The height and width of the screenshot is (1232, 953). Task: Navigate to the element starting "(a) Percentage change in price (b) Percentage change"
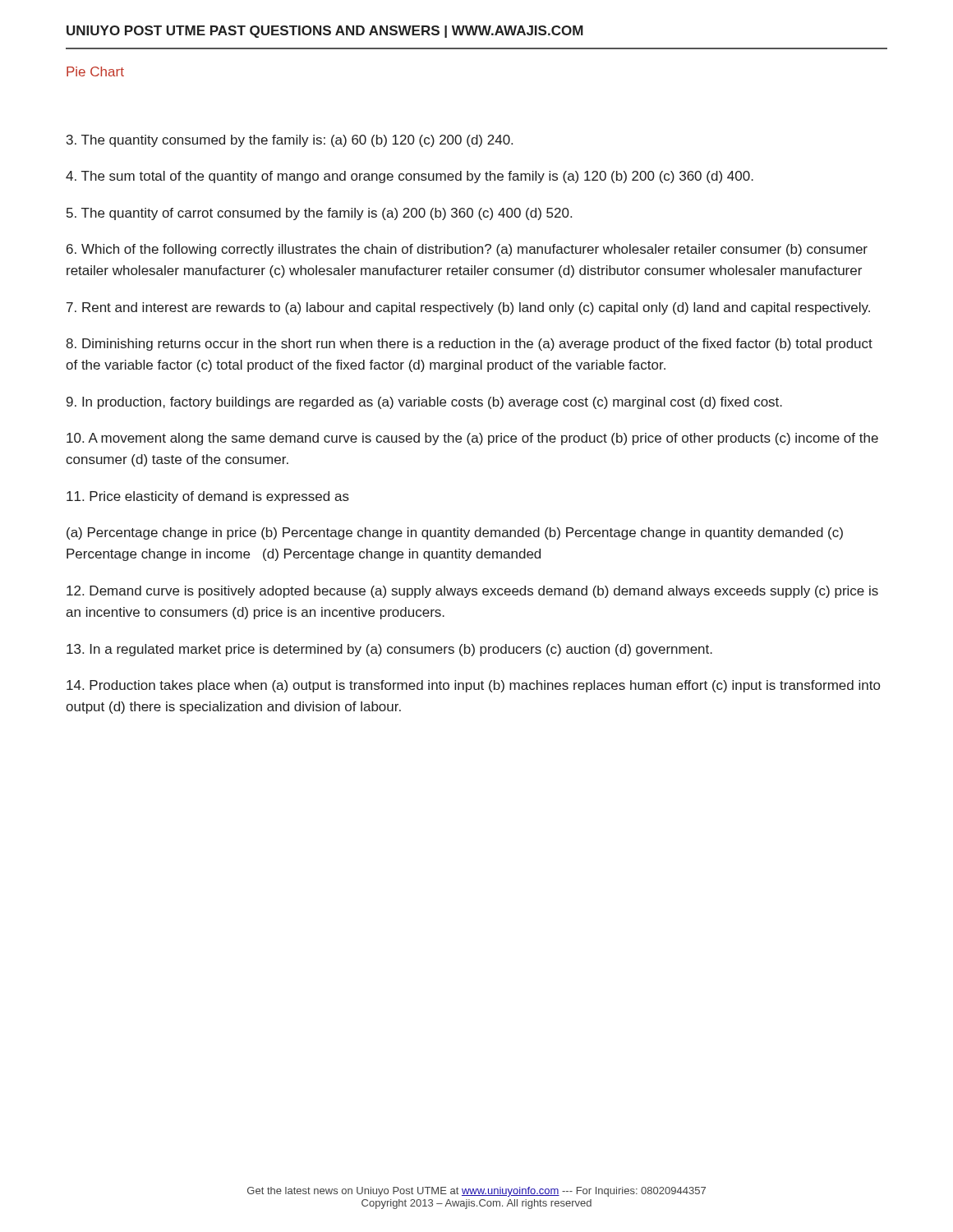pyautogui.click(x=455, y=544)
